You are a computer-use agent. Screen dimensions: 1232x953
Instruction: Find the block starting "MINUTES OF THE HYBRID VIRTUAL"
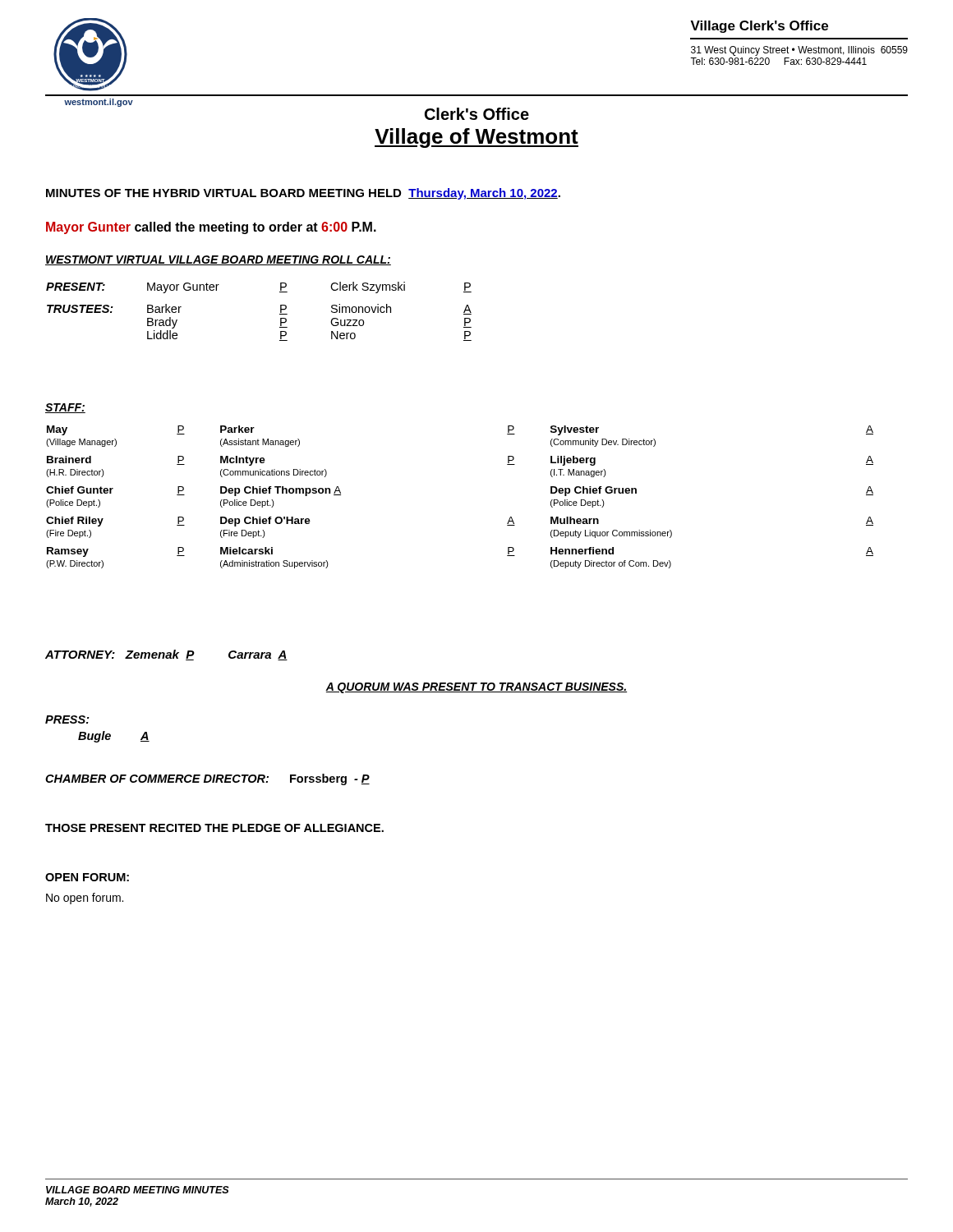pyautogui.click(x=303, y=193)
